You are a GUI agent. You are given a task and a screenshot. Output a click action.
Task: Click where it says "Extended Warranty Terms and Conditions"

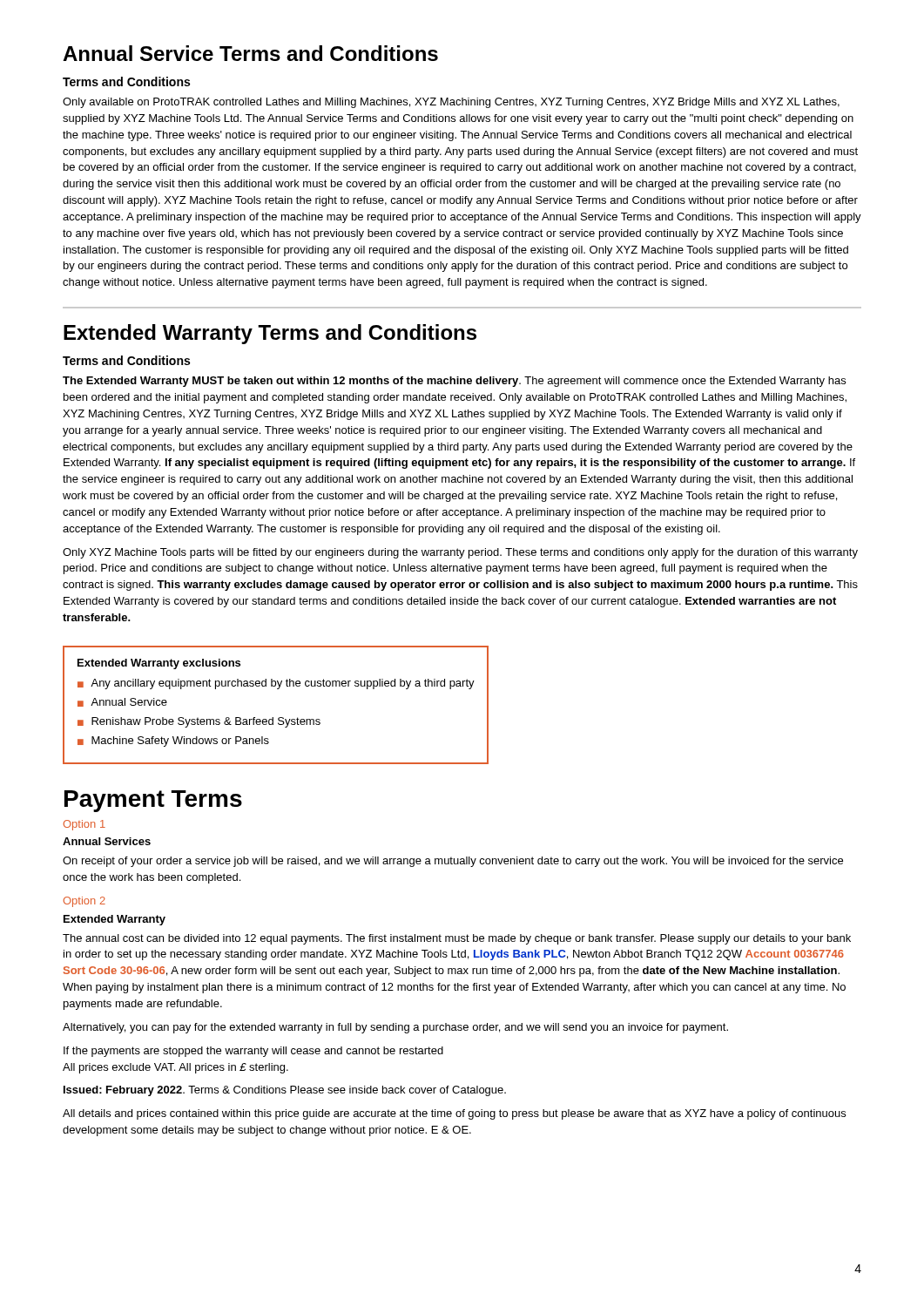pos(462,333)
